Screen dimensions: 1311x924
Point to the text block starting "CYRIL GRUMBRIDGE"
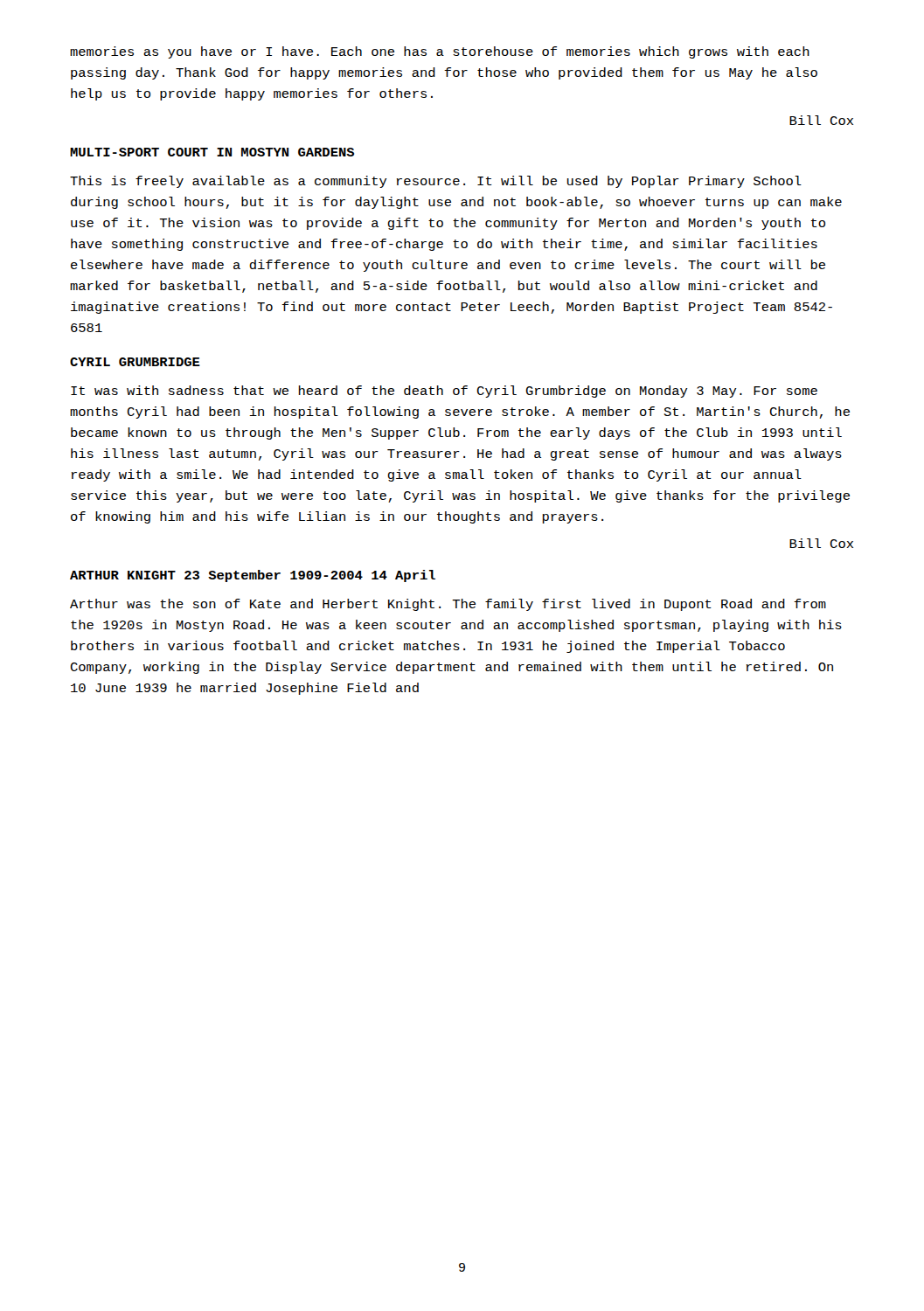[135, 363]
